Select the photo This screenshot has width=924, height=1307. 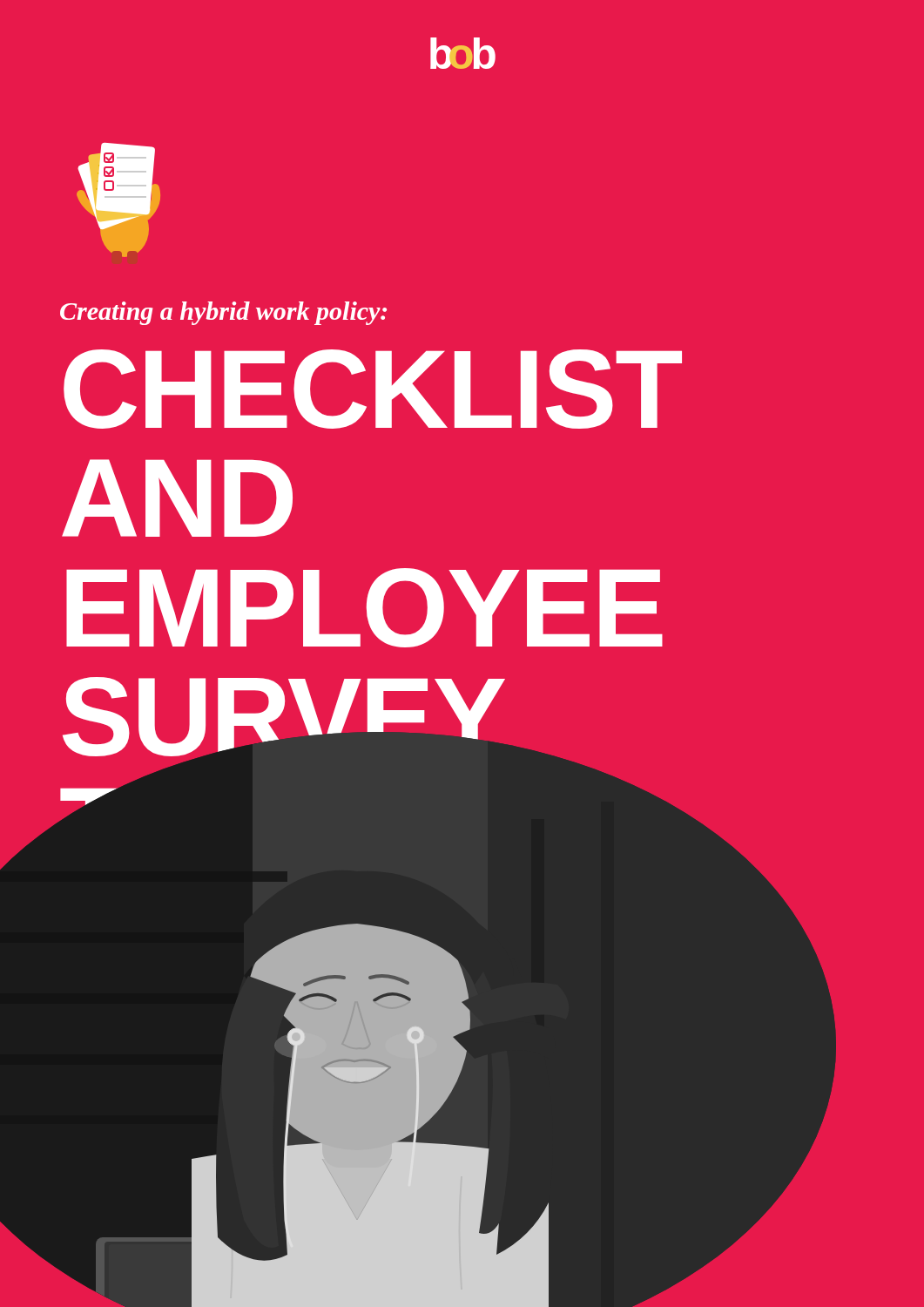pos(418,1019)
